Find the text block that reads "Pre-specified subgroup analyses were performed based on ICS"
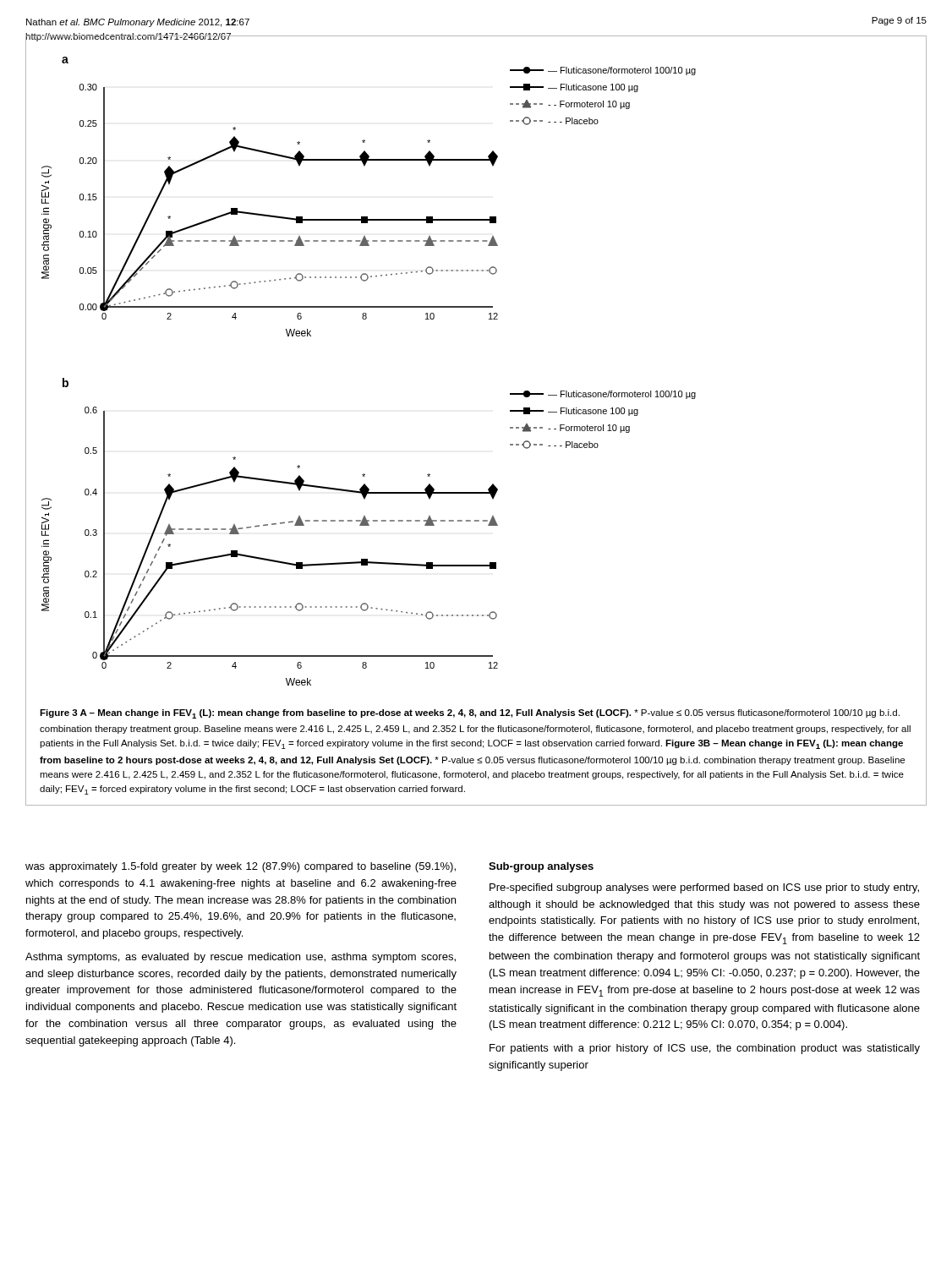 (x=704, y=976)
